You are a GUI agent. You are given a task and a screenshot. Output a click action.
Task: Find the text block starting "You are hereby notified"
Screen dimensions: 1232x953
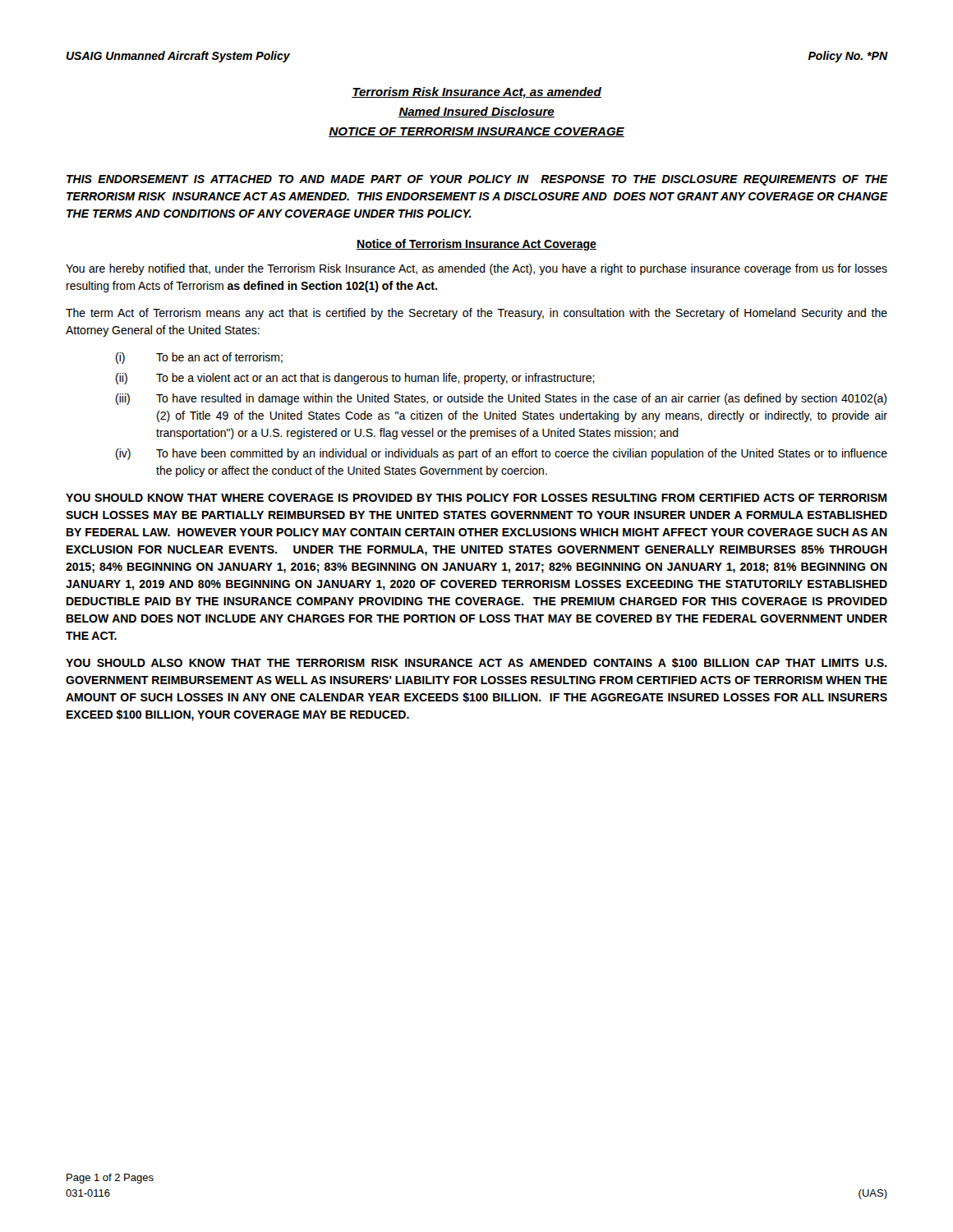point(476,277)
